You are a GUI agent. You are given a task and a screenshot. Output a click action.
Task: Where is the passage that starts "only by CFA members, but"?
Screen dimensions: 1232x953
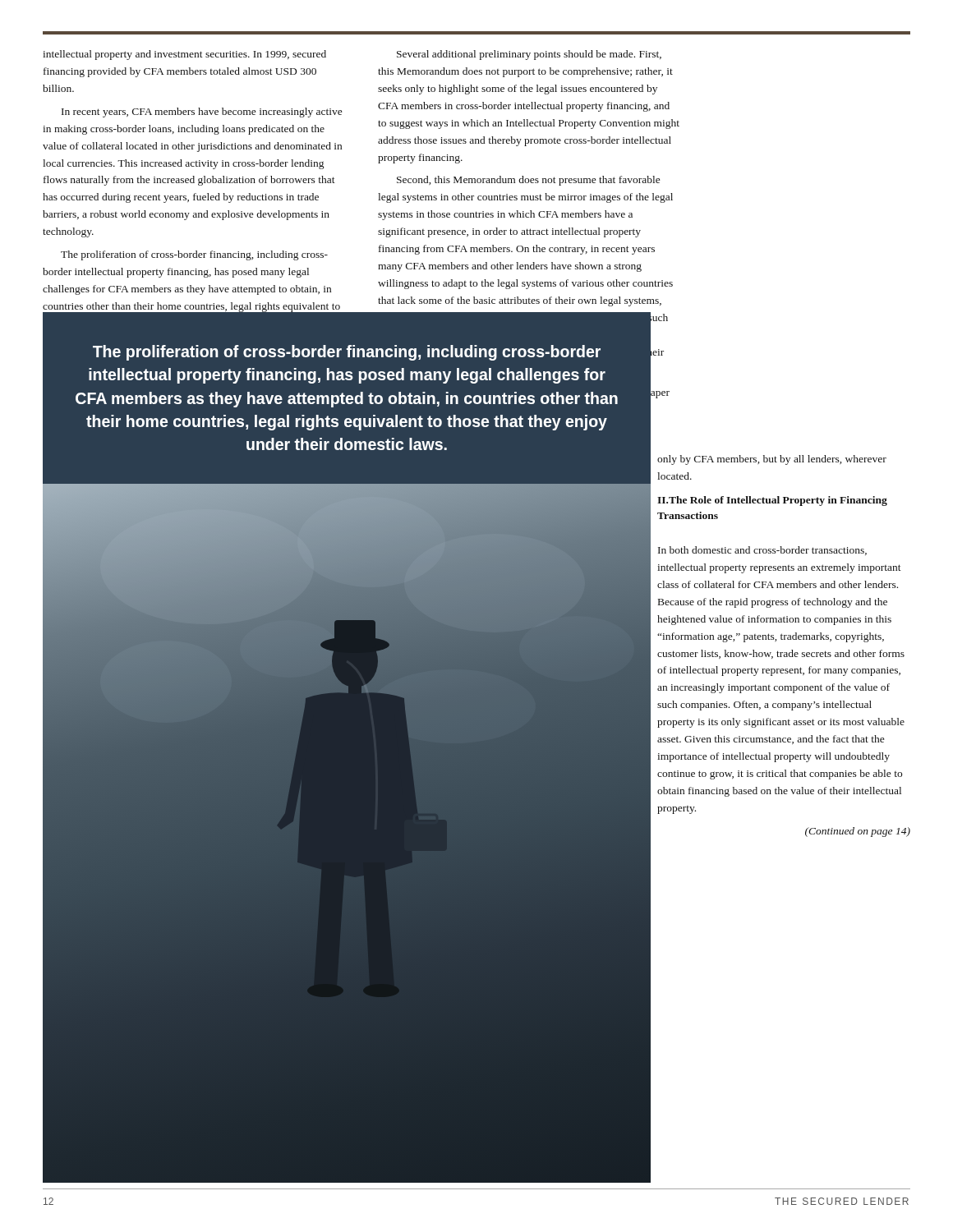pyautogui.click(x=784, y=468)
